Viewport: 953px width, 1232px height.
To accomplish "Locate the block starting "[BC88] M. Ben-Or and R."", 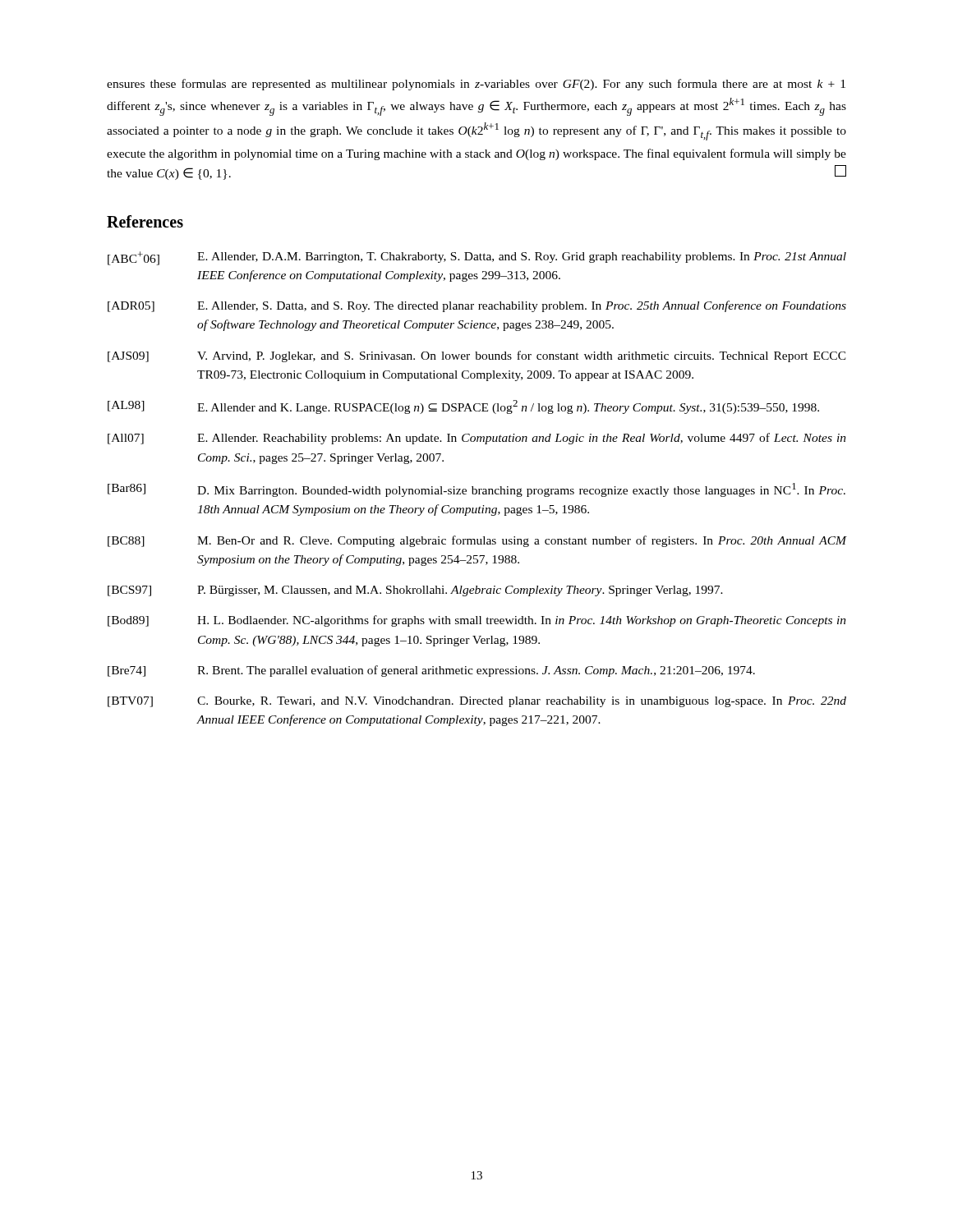I will (x=476, y=549).
